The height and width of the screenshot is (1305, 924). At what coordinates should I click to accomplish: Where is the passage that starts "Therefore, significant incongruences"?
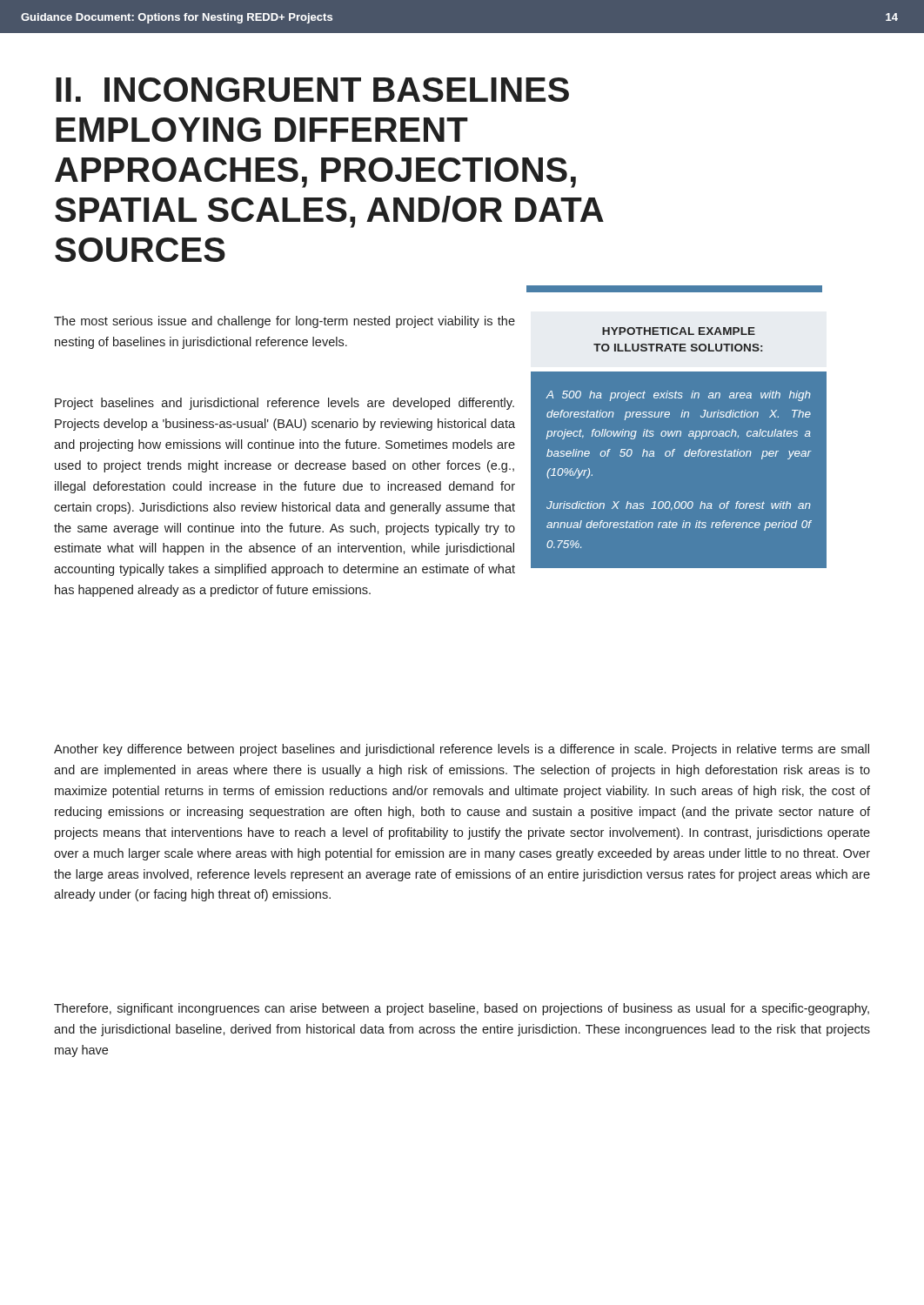coord(462,1030)
